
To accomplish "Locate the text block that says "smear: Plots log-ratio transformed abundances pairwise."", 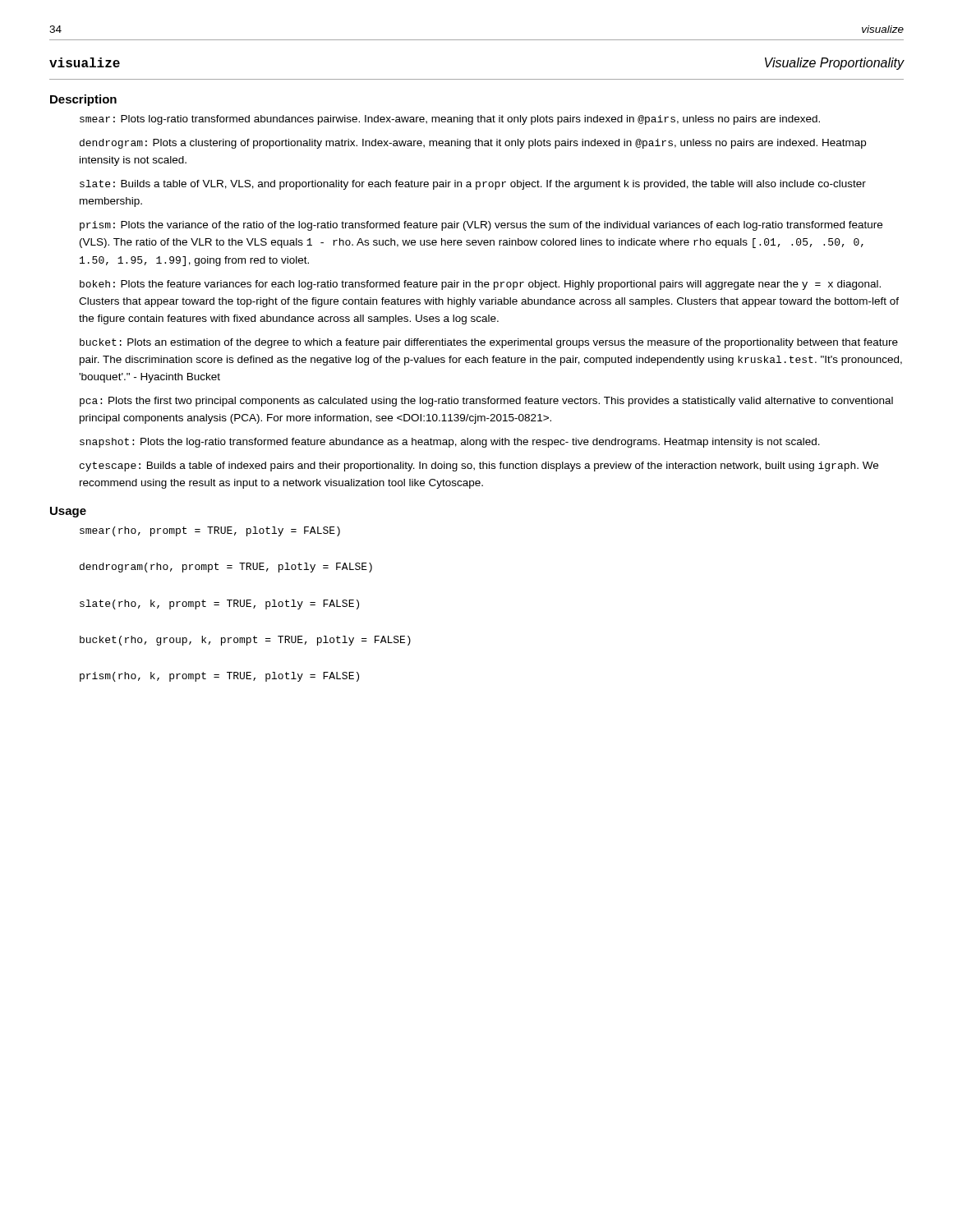I will click(x=450, y=119).
